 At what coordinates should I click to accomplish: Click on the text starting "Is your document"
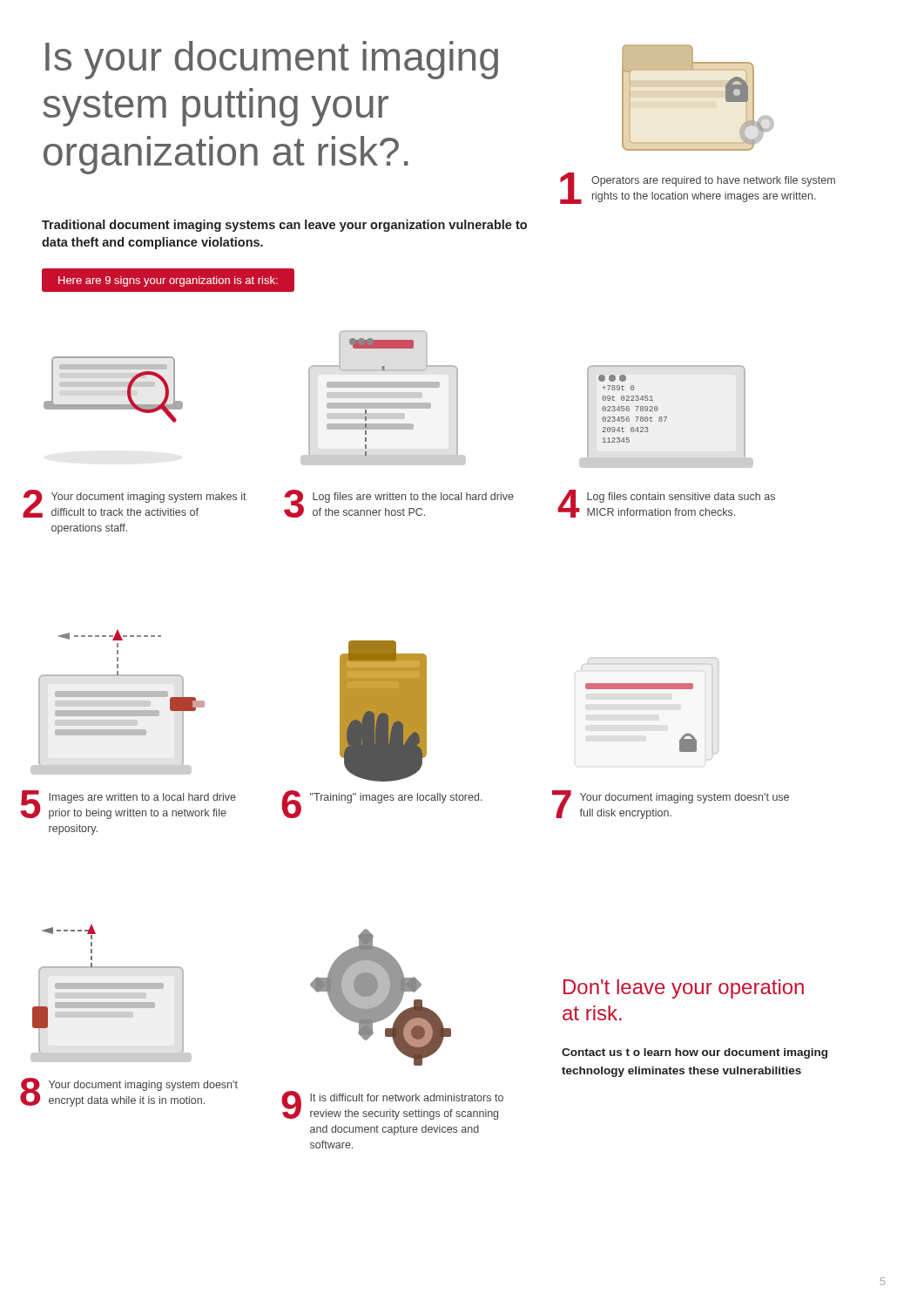coord(286,104)
